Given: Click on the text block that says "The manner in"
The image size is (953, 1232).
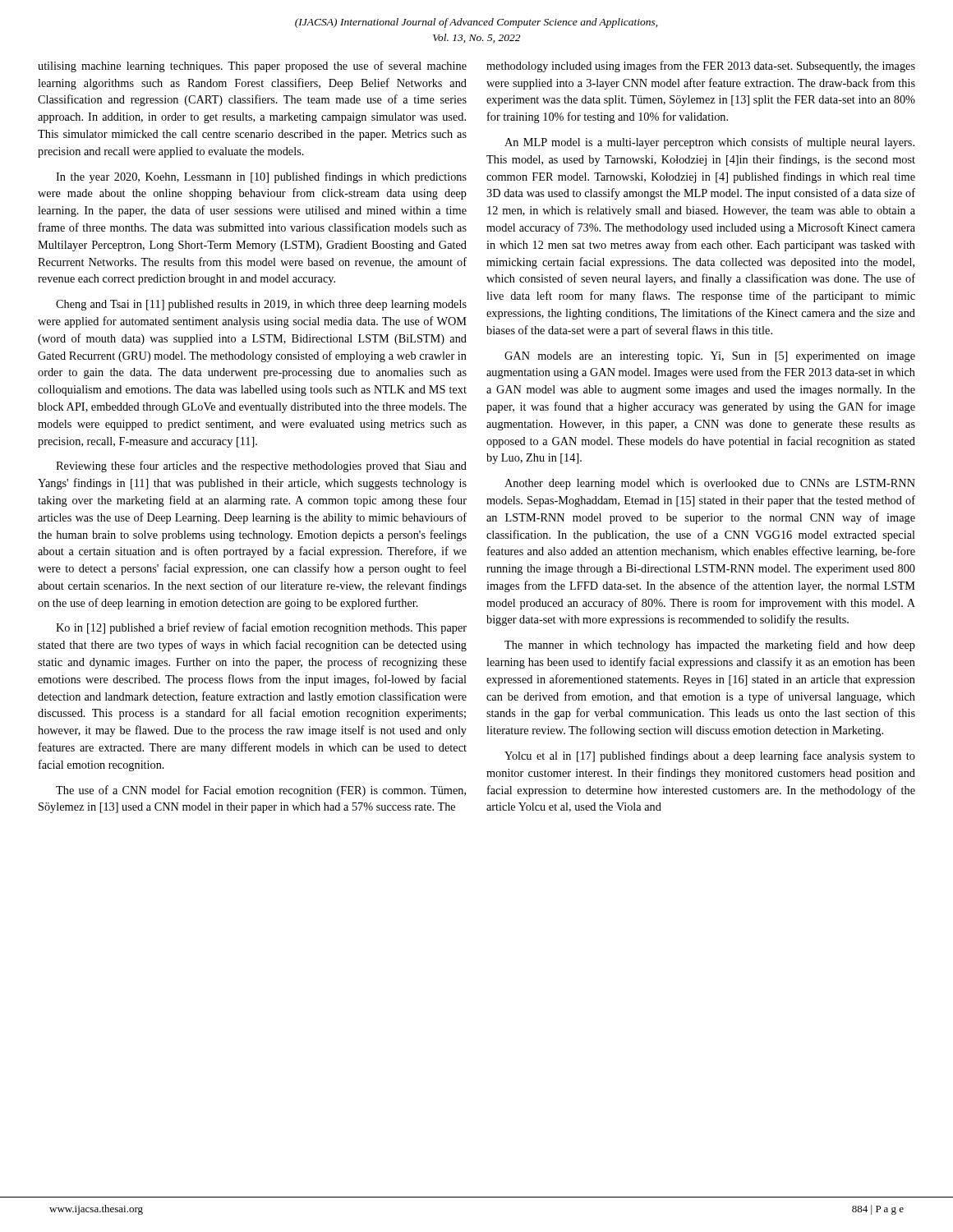Looking at the screenshot, I should pos(701,688).
